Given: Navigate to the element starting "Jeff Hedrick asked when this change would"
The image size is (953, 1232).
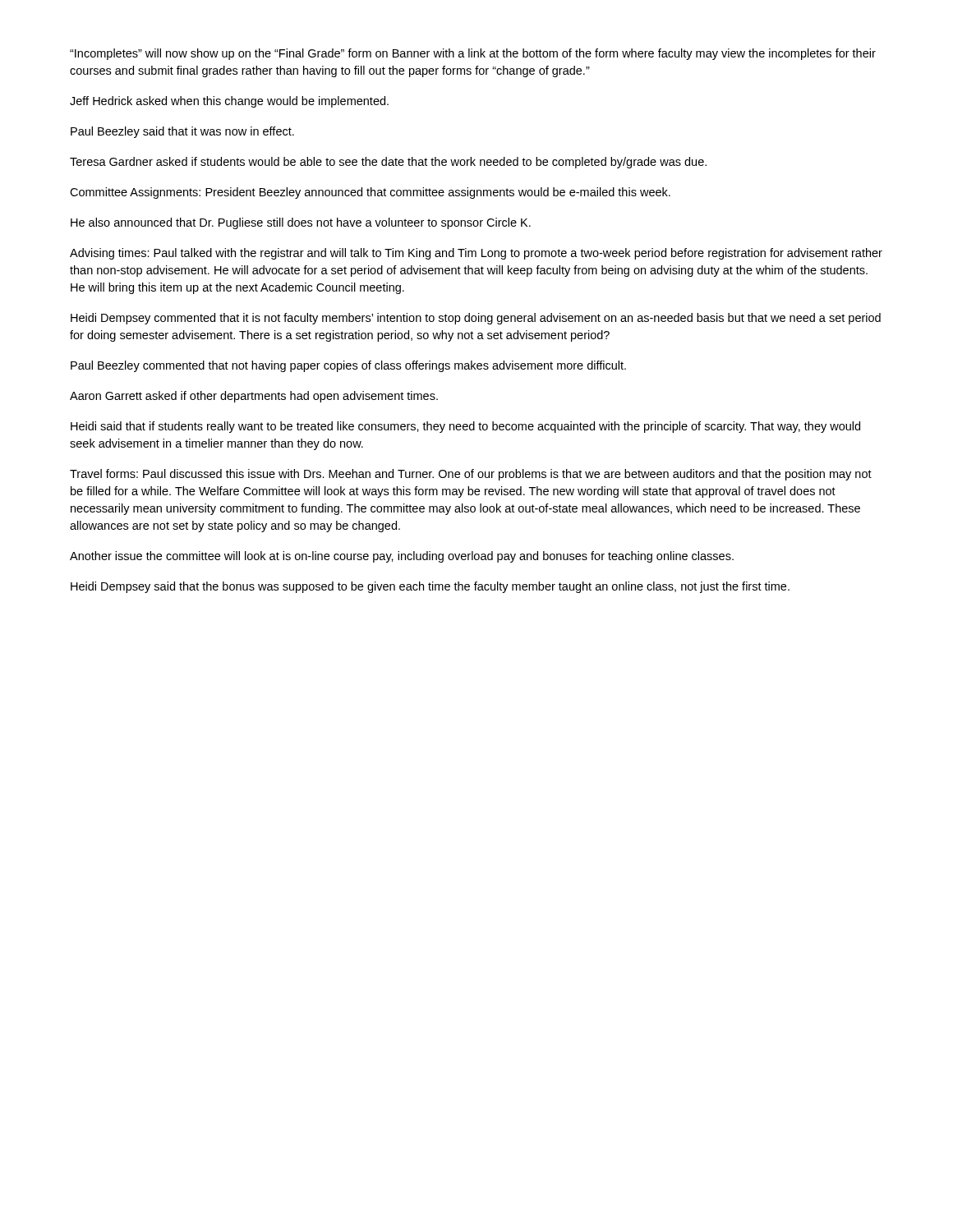Looking at the screenshot, I should pyautogui.click(x=230, y=101).
